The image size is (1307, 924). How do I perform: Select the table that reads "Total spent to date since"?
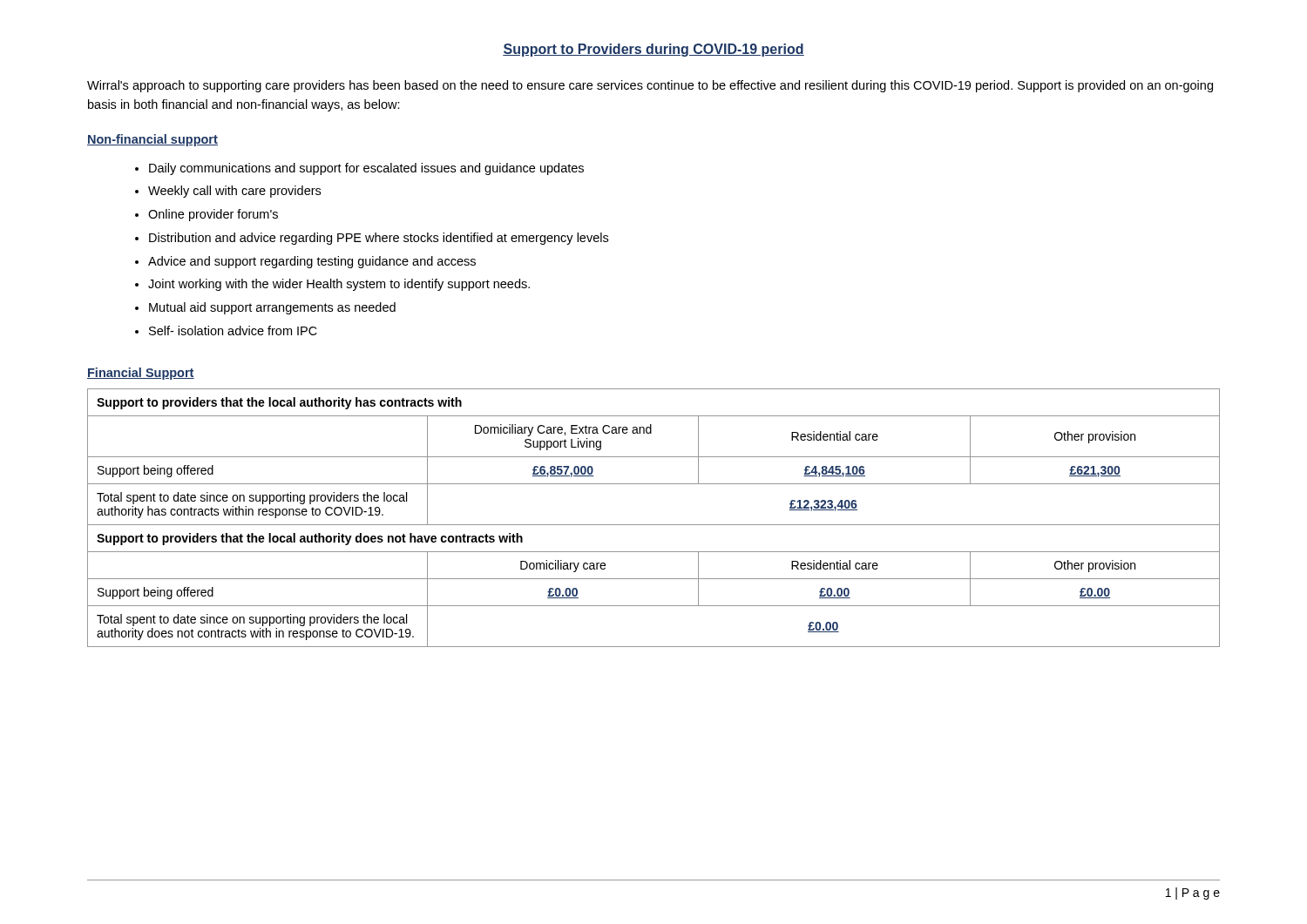654,517
